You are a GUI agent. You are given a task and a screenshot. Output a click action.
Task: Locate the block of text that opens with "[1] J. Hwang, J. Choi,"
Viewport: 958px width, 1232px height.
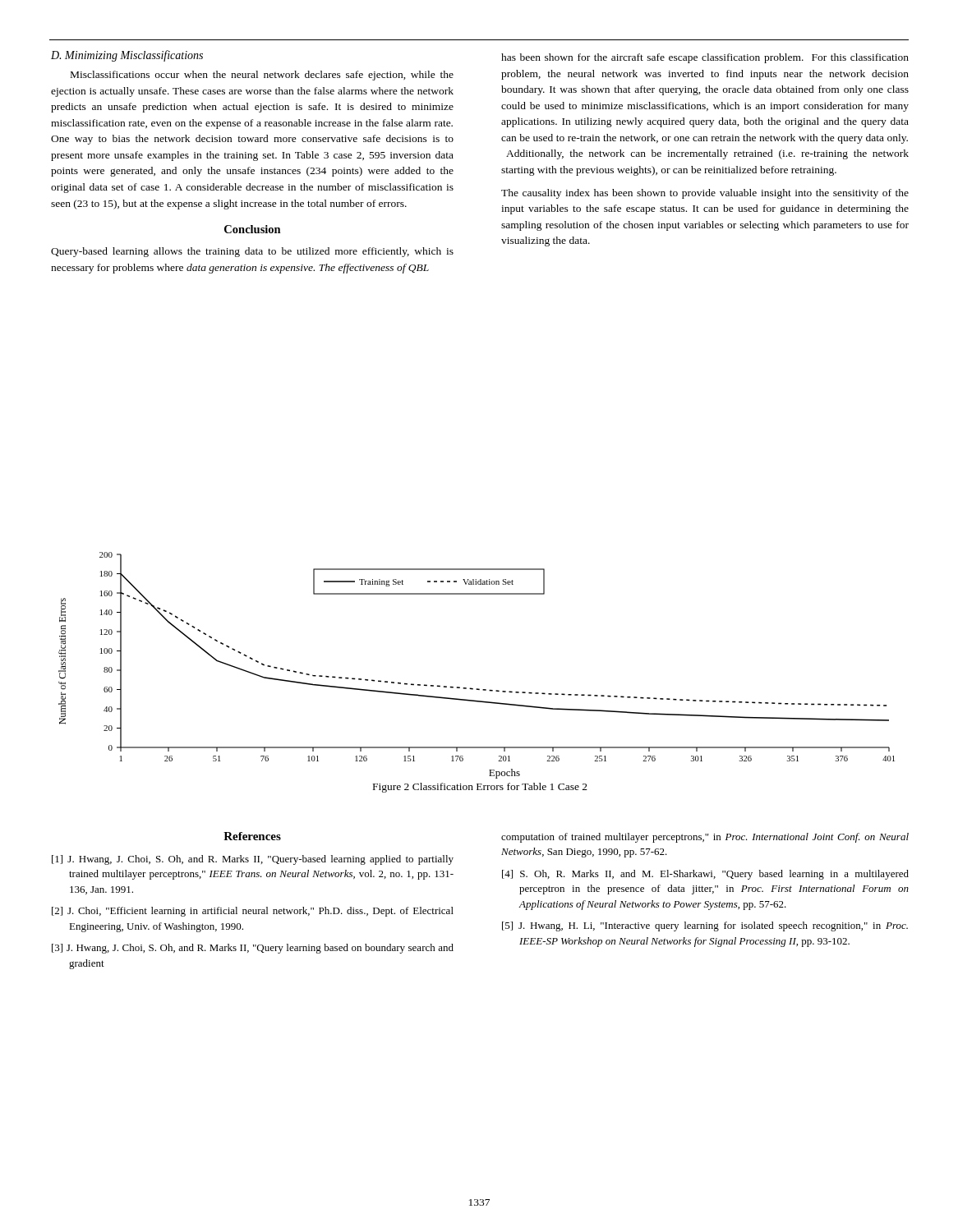[252, 874]
